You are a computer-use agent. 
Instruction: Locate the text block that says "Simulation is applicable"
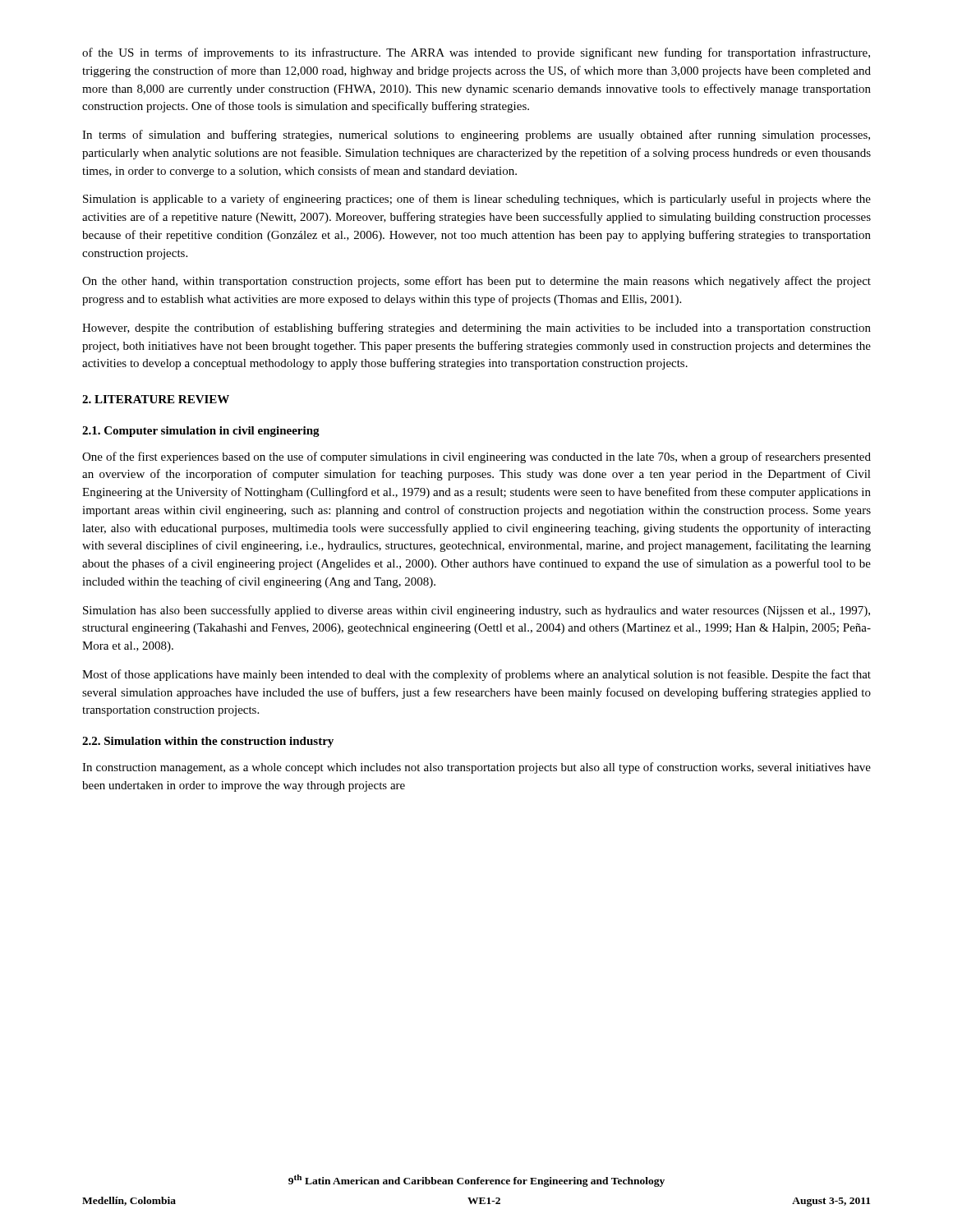476,226
